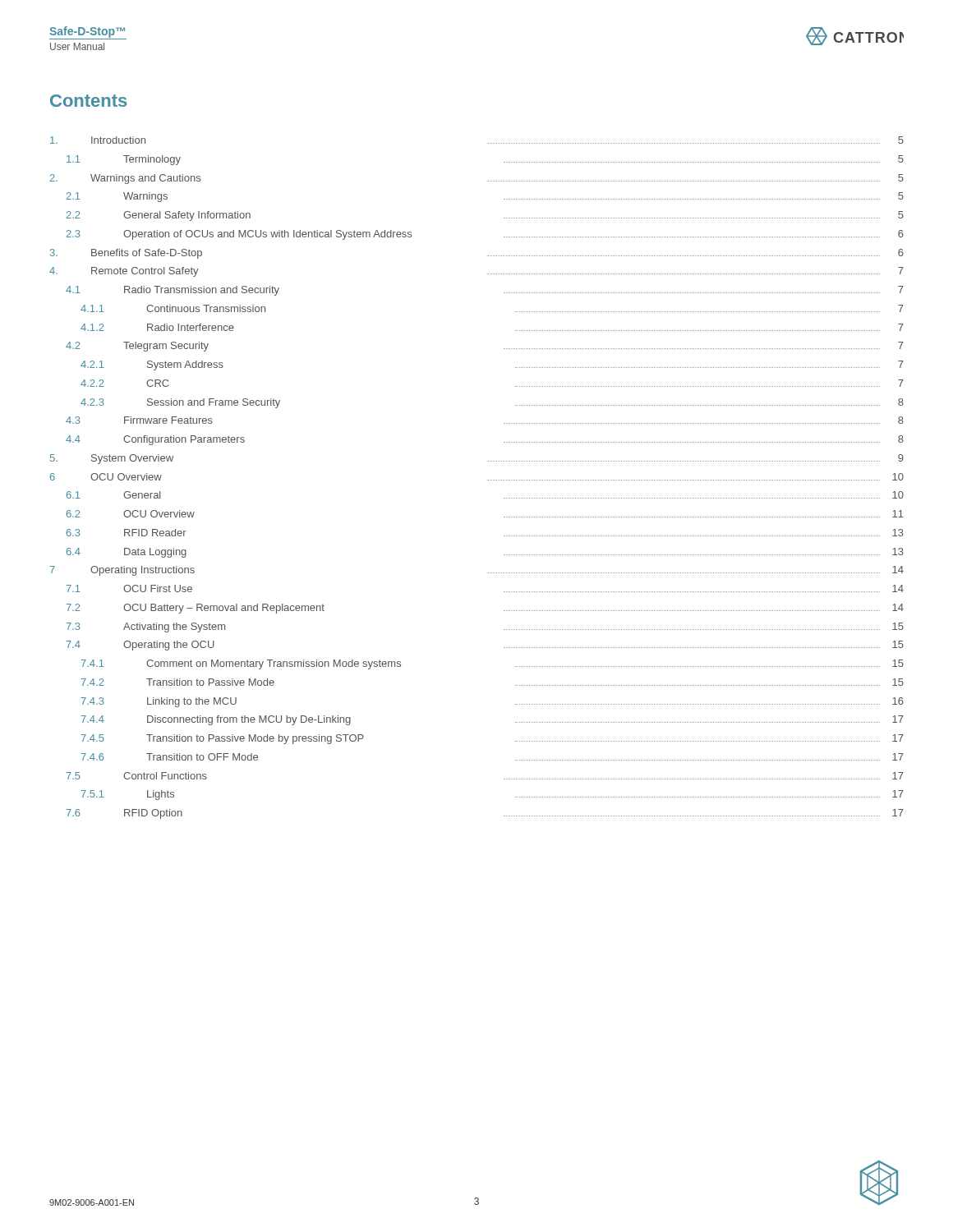Click on the list item that says "7.4.1 Comment on Momentary Transmission"

click(x=92, y=665)
